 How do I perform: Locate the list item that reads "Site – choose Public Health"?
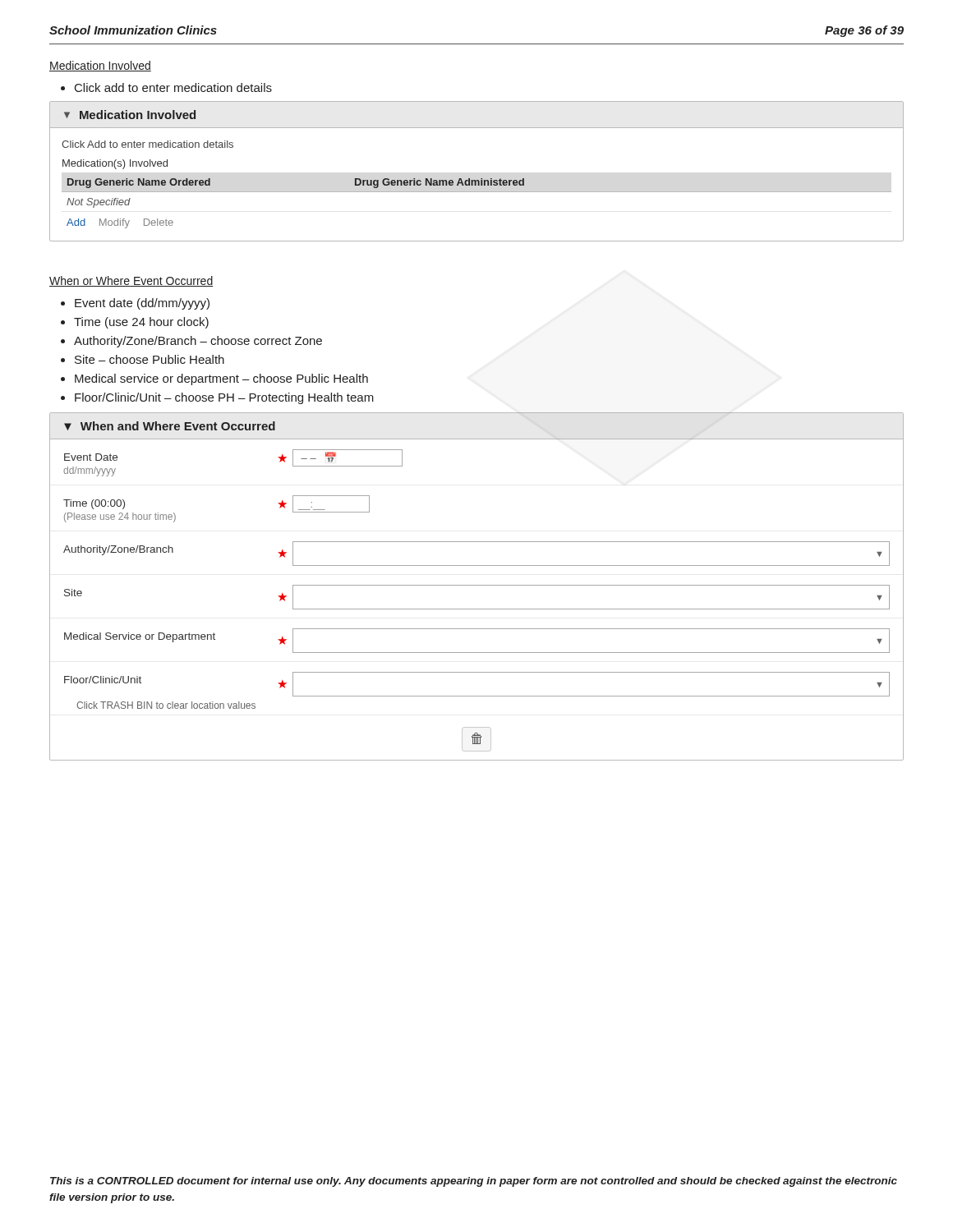(149, 359)
